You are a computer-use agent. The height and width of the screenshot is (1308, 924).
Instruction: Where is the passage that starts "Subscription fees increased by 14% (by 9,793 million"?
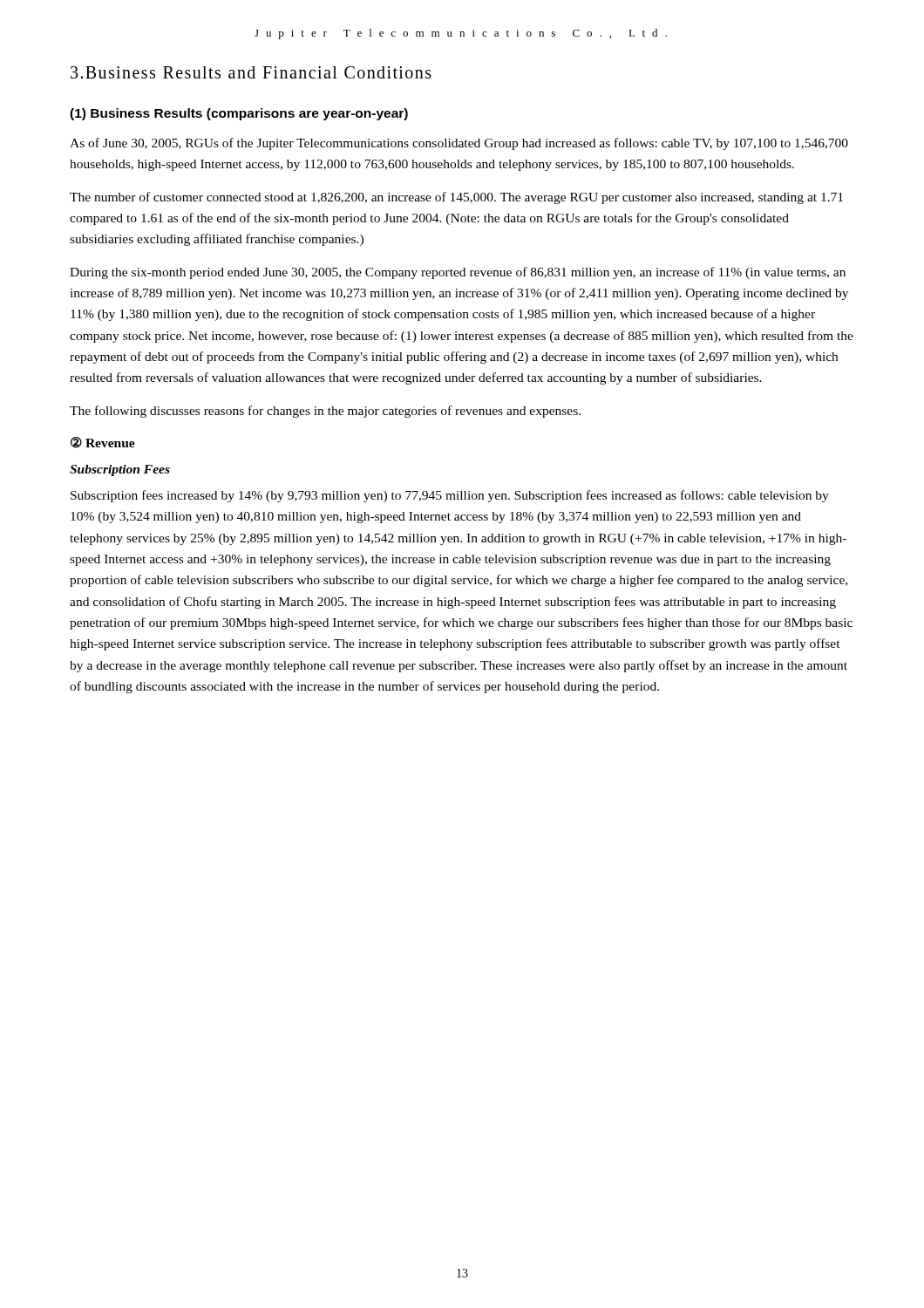(461, 590)
